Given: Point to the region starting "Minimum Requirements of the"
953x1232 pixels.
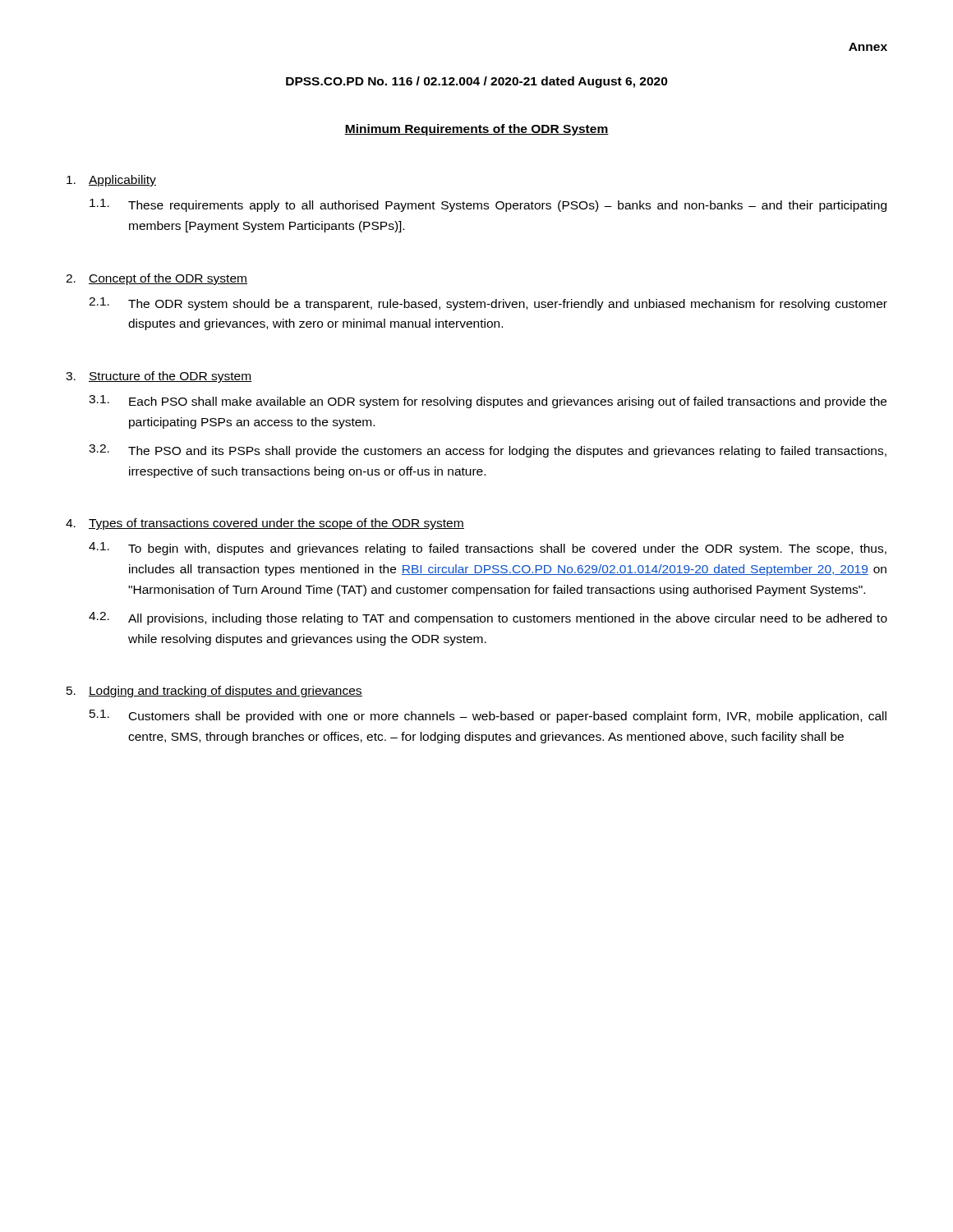Looking at the screenshot, I should click(x=476, y=129).
